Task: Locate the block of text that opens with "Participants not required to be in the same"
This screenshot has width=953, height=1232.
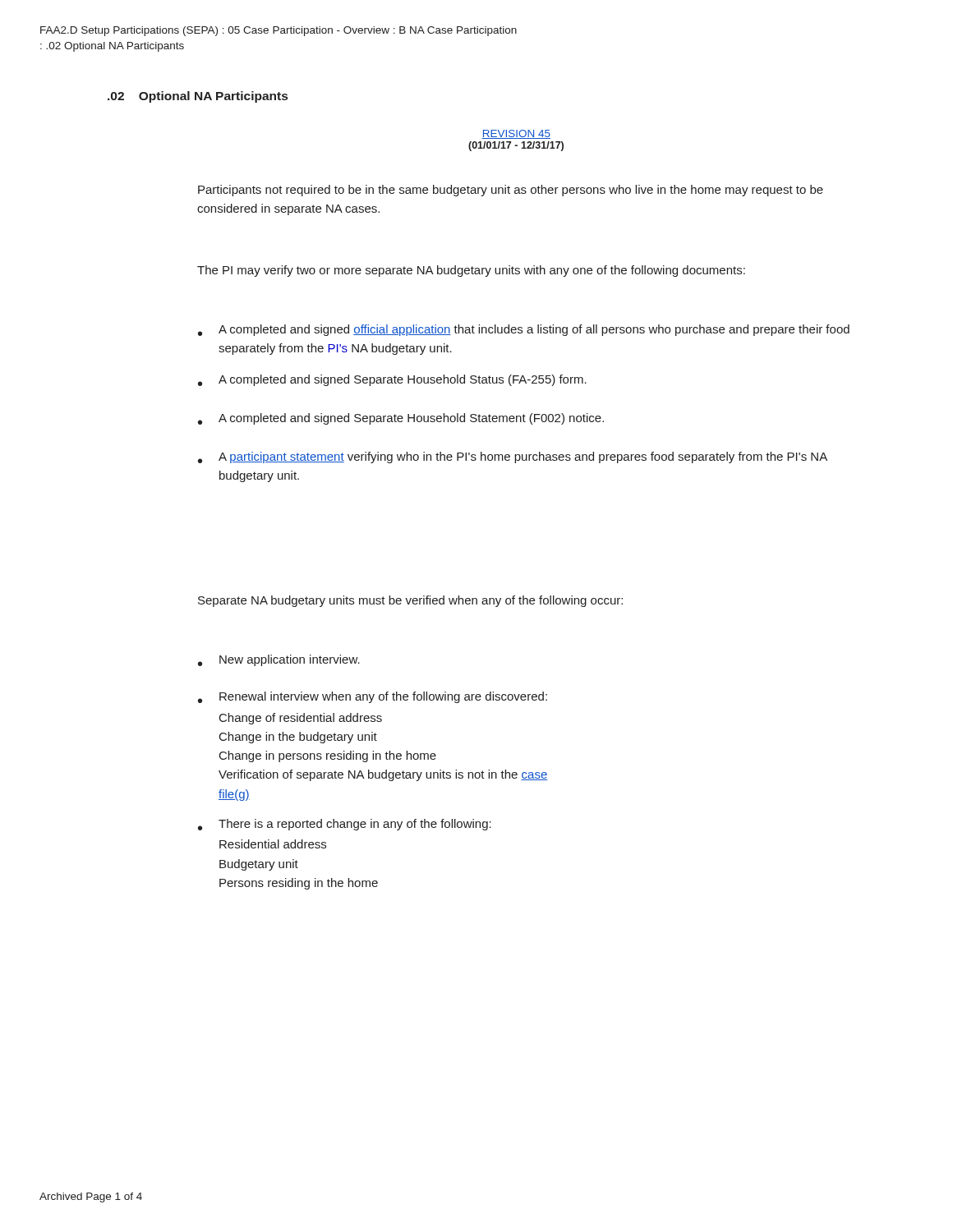Action: 510,199
